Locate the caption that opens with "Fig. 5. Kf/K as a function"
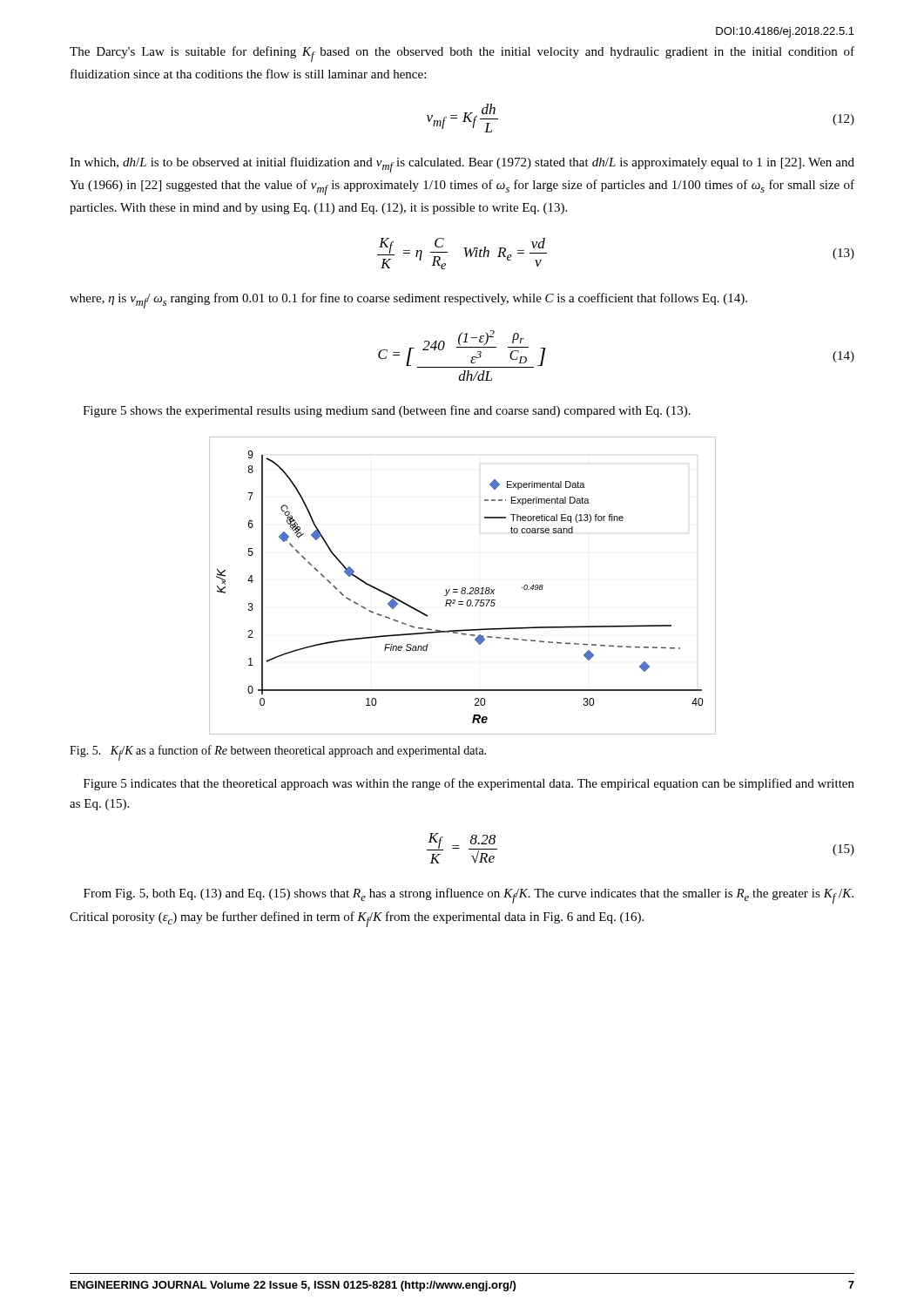This screenshot has height=1307, width=924. click(x=278, y=753)
